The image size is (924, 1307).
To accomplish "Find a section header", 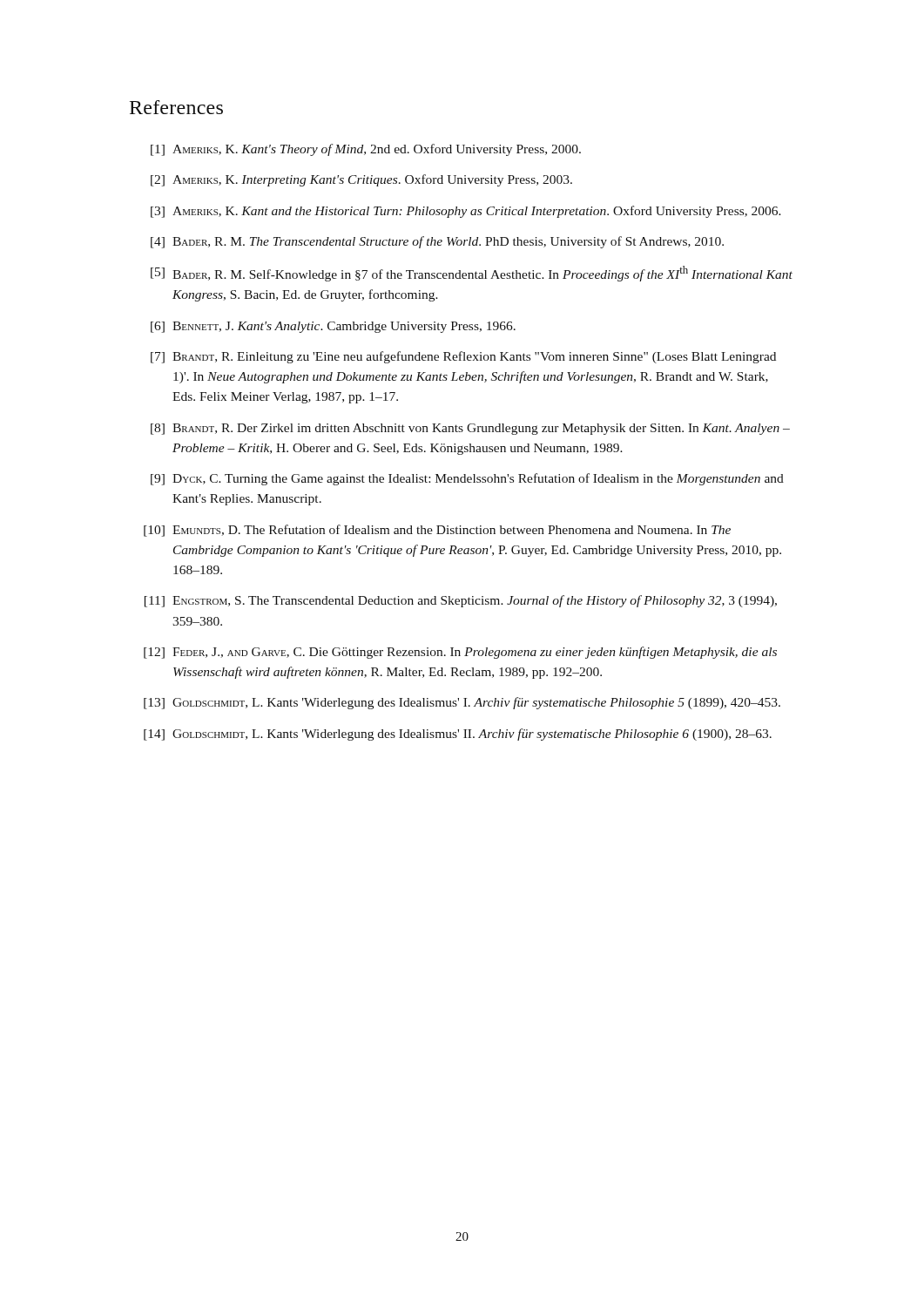I will pos(176,107).
